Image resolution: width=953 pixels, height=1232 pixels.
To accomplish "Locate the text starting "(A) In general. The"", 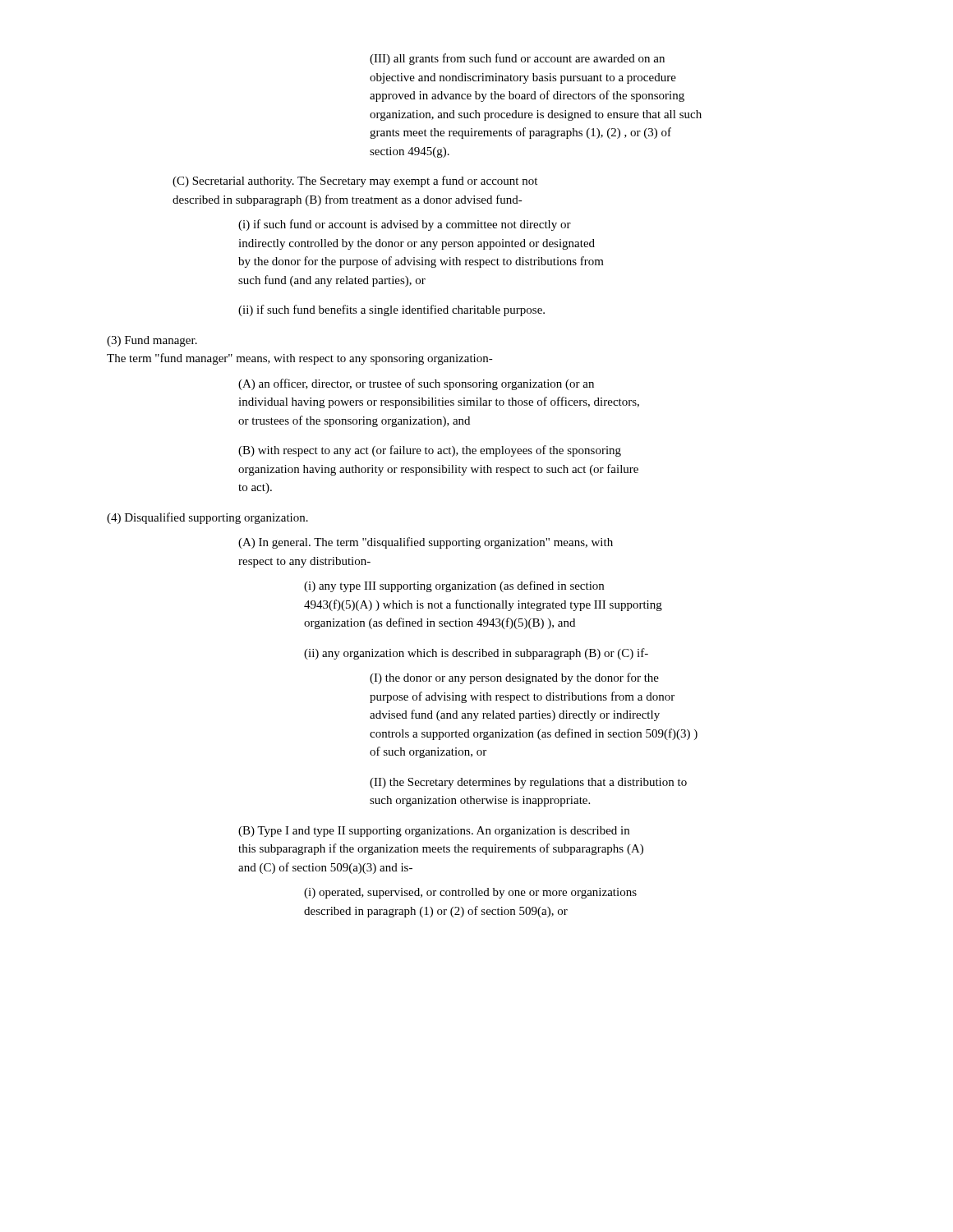I will [x=542, y=552].
